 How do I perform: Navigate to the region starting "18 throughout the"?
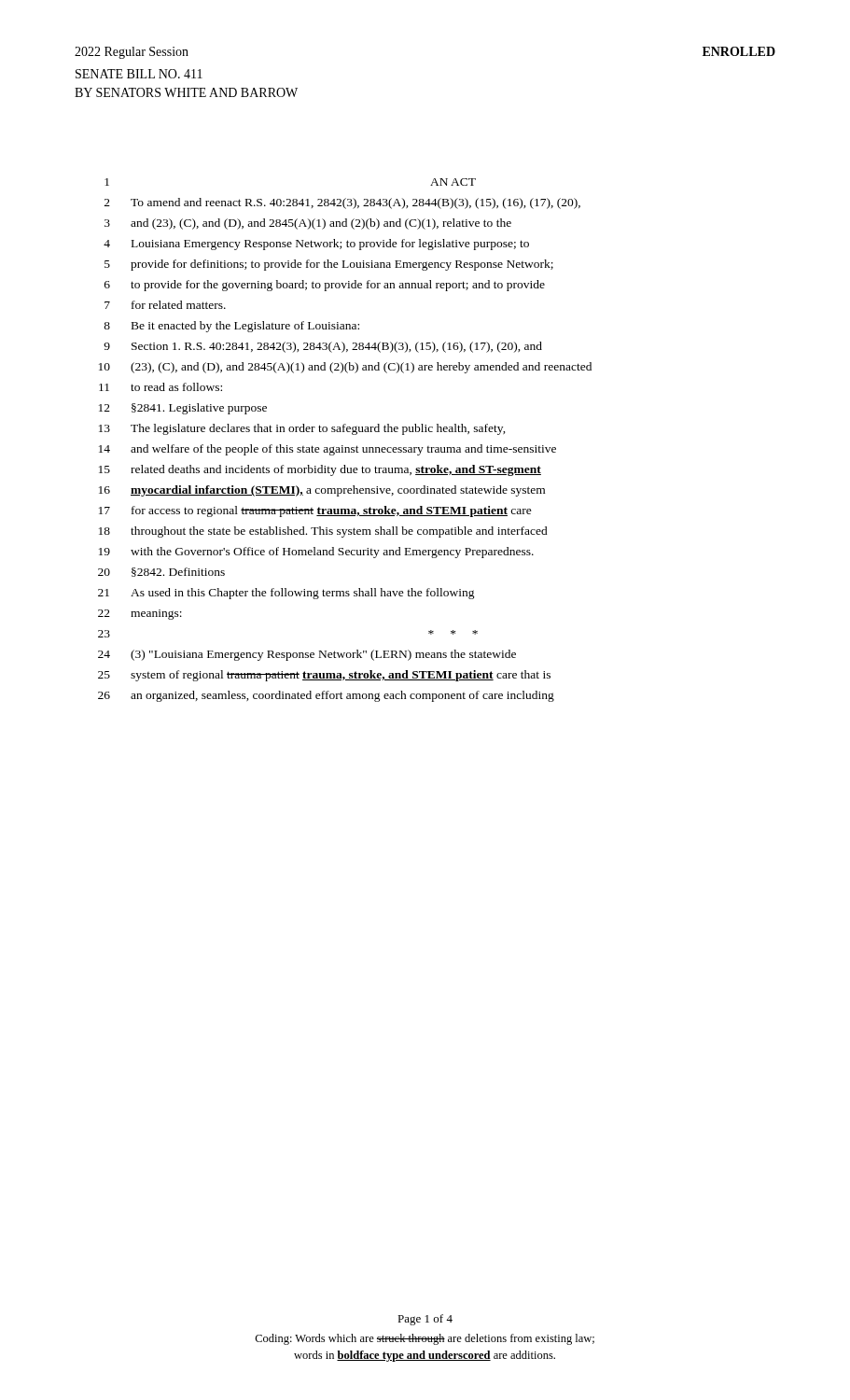point(425,532)
